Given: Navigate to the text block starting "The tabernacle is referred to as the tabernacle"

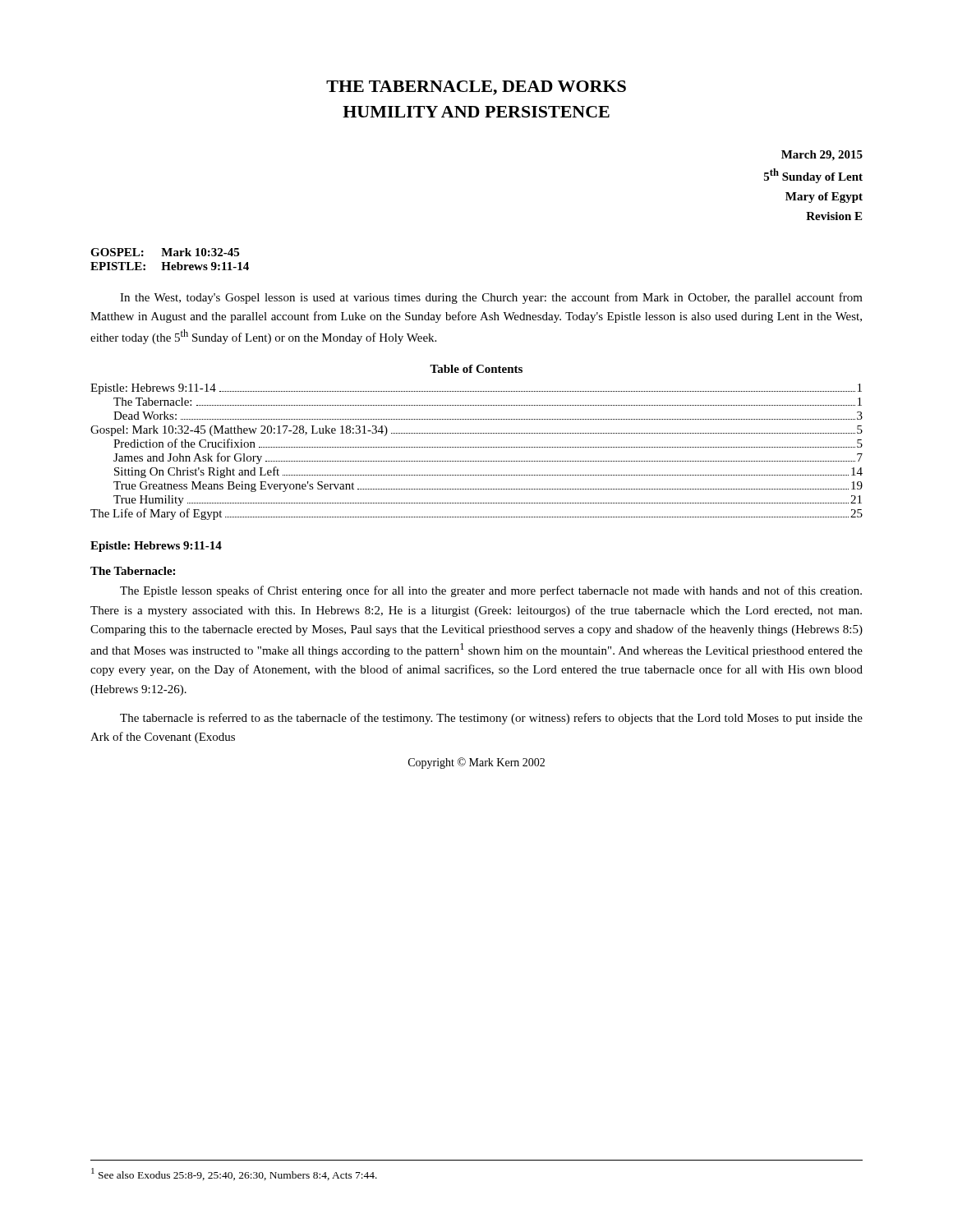Looking at the screenshot, I should pos(476,727).
